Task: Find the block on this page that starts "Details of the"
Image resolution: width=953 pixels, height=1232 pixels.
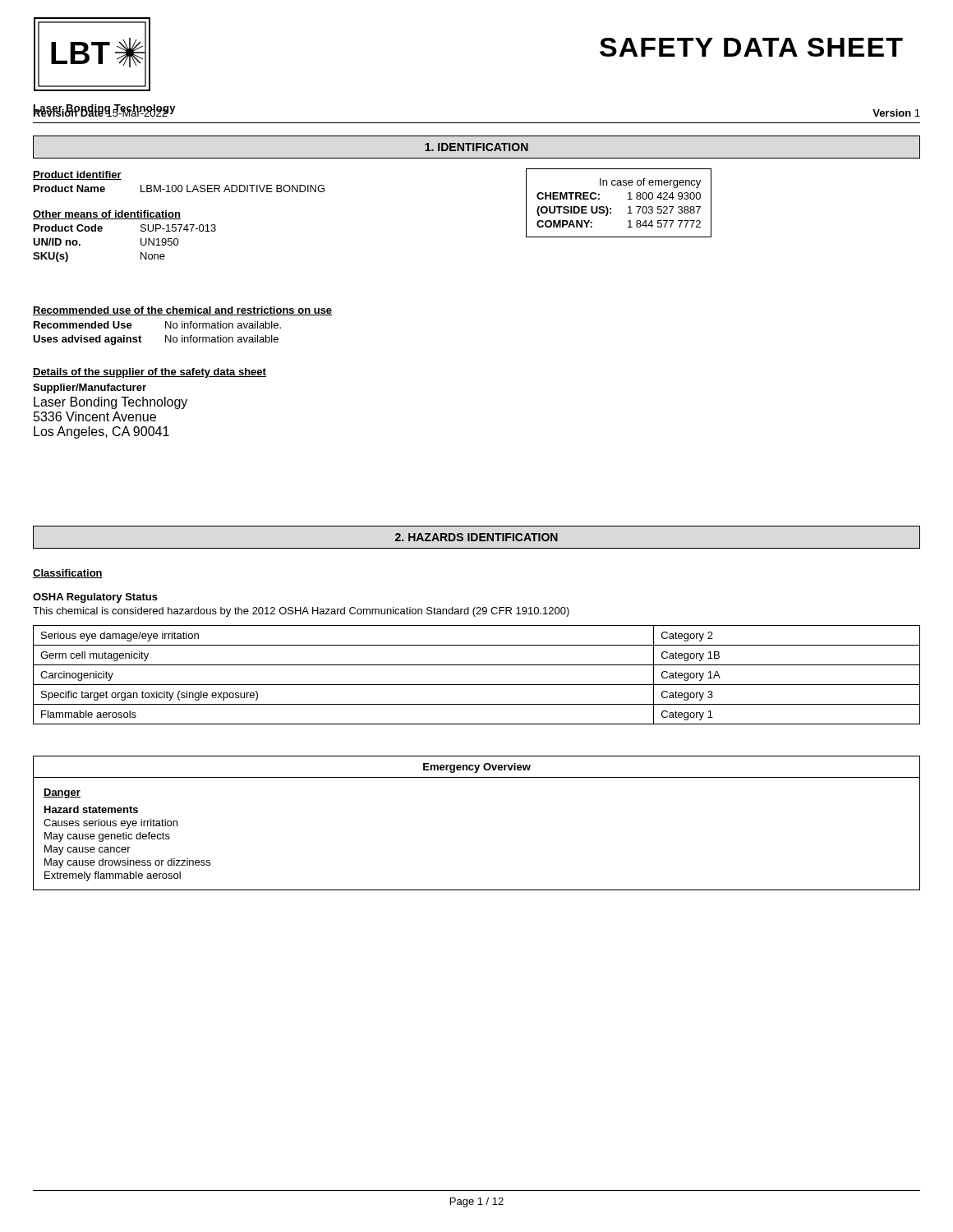Action: pyautogui.click(x=150, y=373)
